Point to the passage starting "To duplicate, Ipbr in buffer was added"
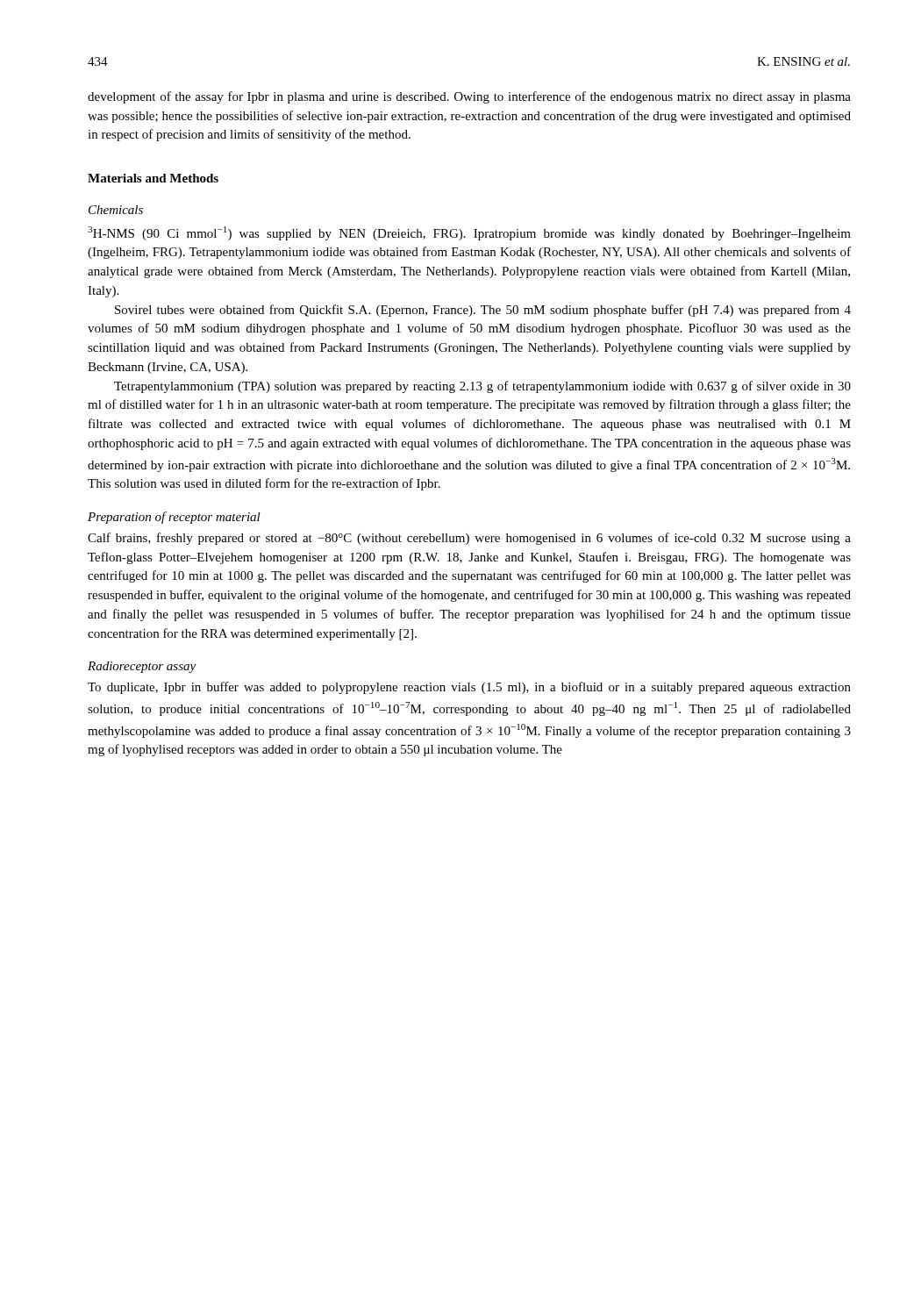Screen dimensions: 1316x921 pyautogui.click(x=469, y=719)
